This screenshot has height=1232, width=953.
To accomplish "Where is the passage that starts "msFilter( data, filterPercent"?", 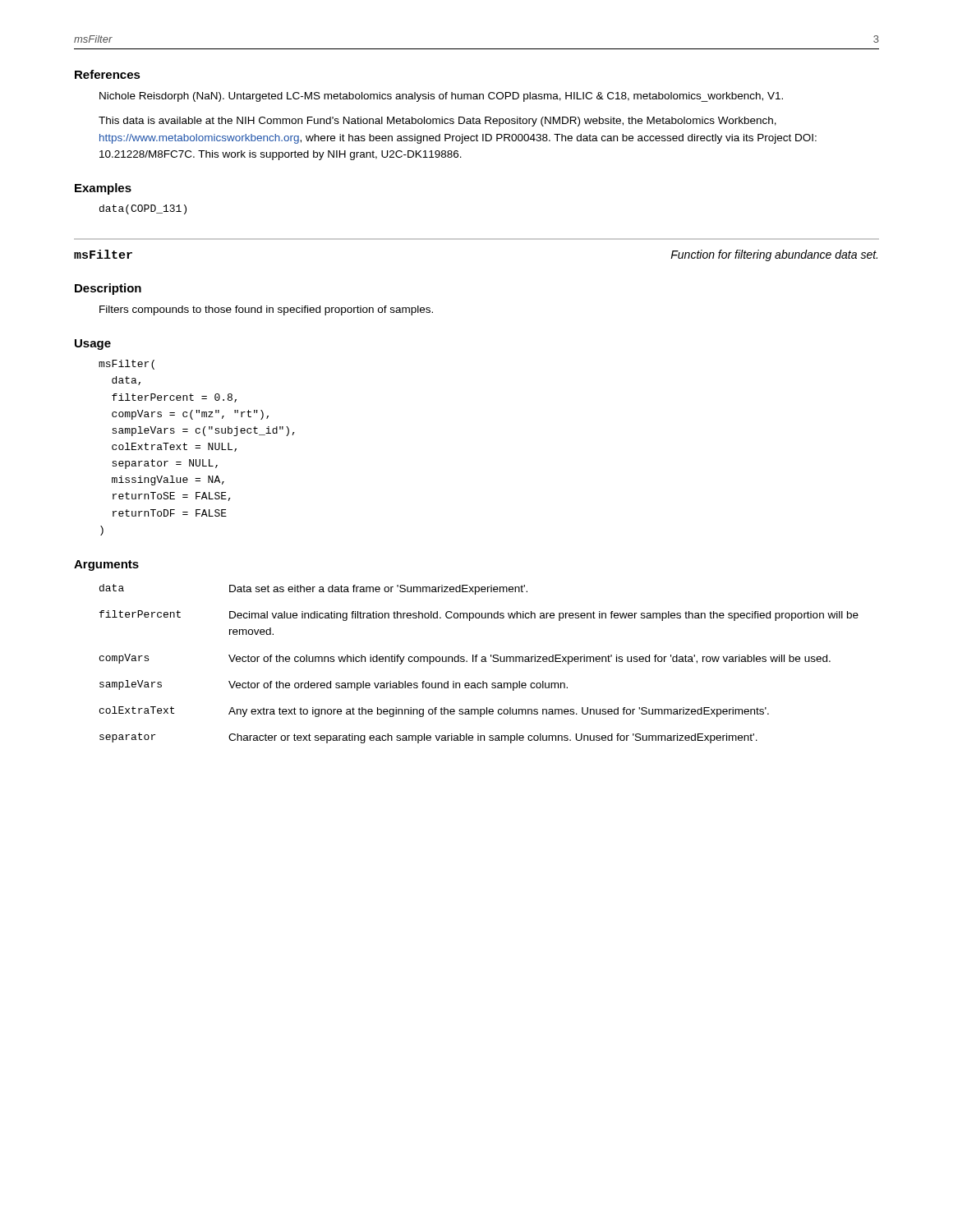I will (x=127, y=365).
